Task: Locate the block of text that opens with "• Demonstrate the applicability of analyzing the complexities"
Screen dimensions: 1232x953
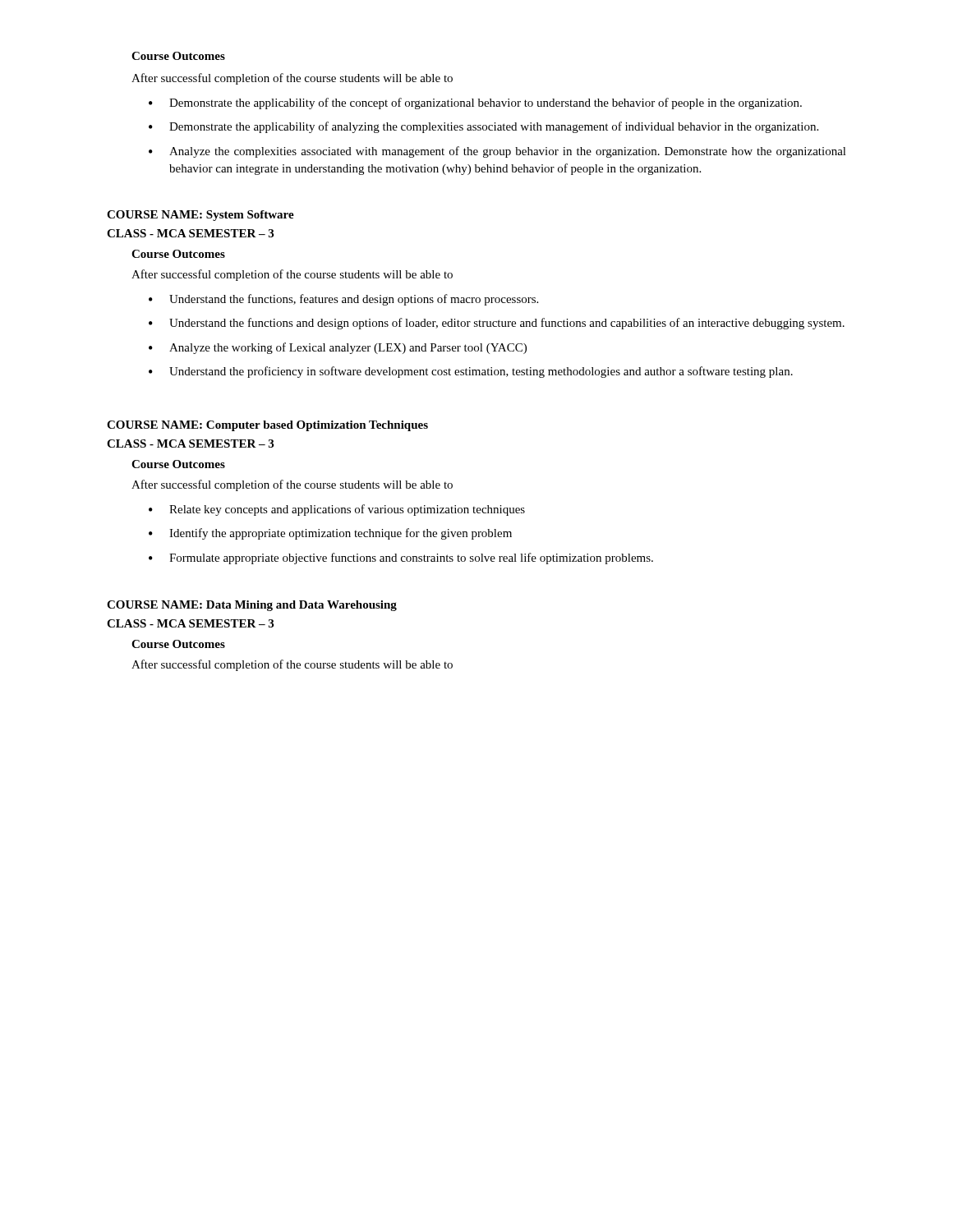Action: click(x=497, y=128)
